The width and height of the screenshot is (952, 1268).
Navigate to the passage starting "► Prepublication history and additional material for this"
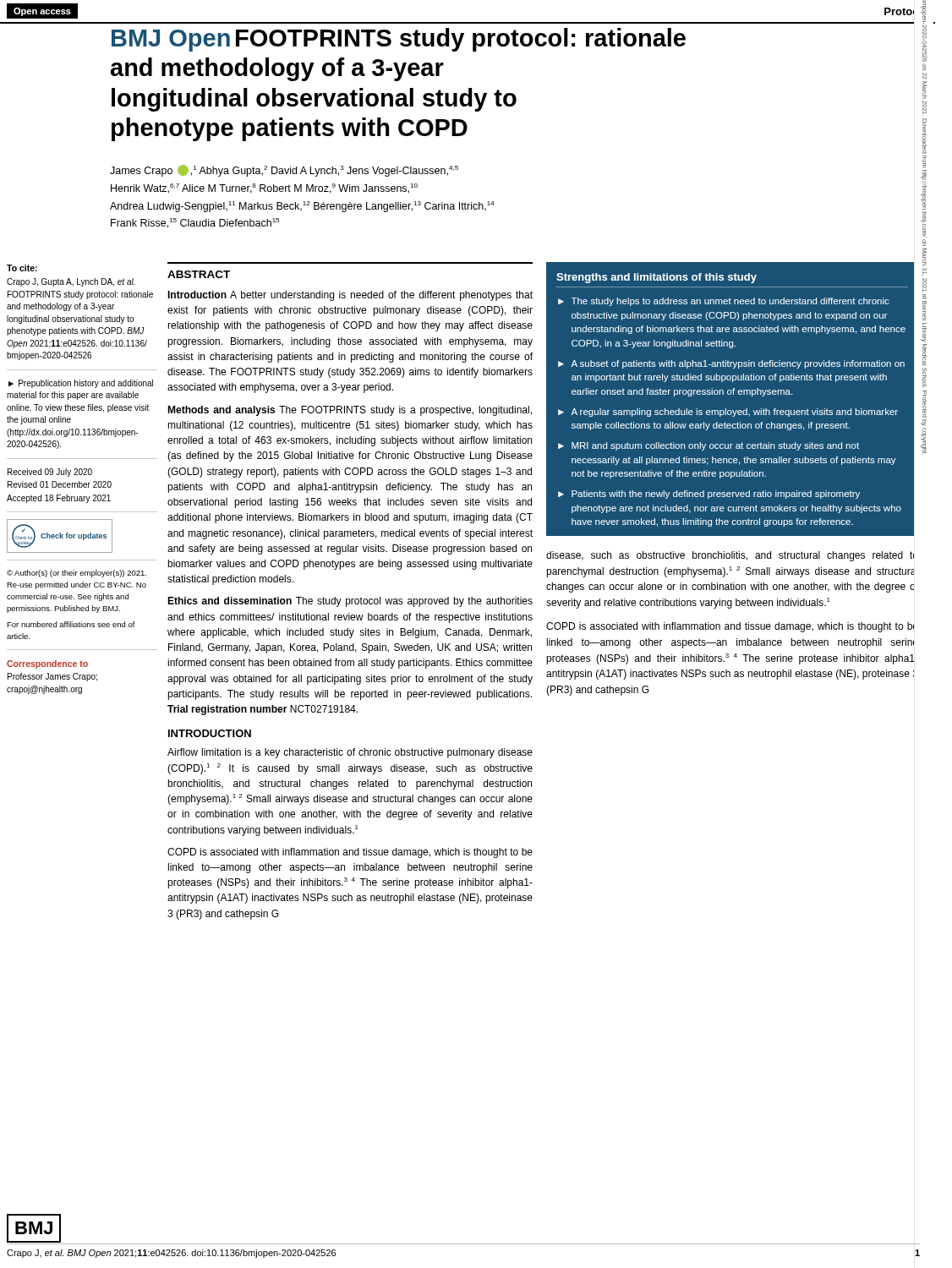click(80, 413)
